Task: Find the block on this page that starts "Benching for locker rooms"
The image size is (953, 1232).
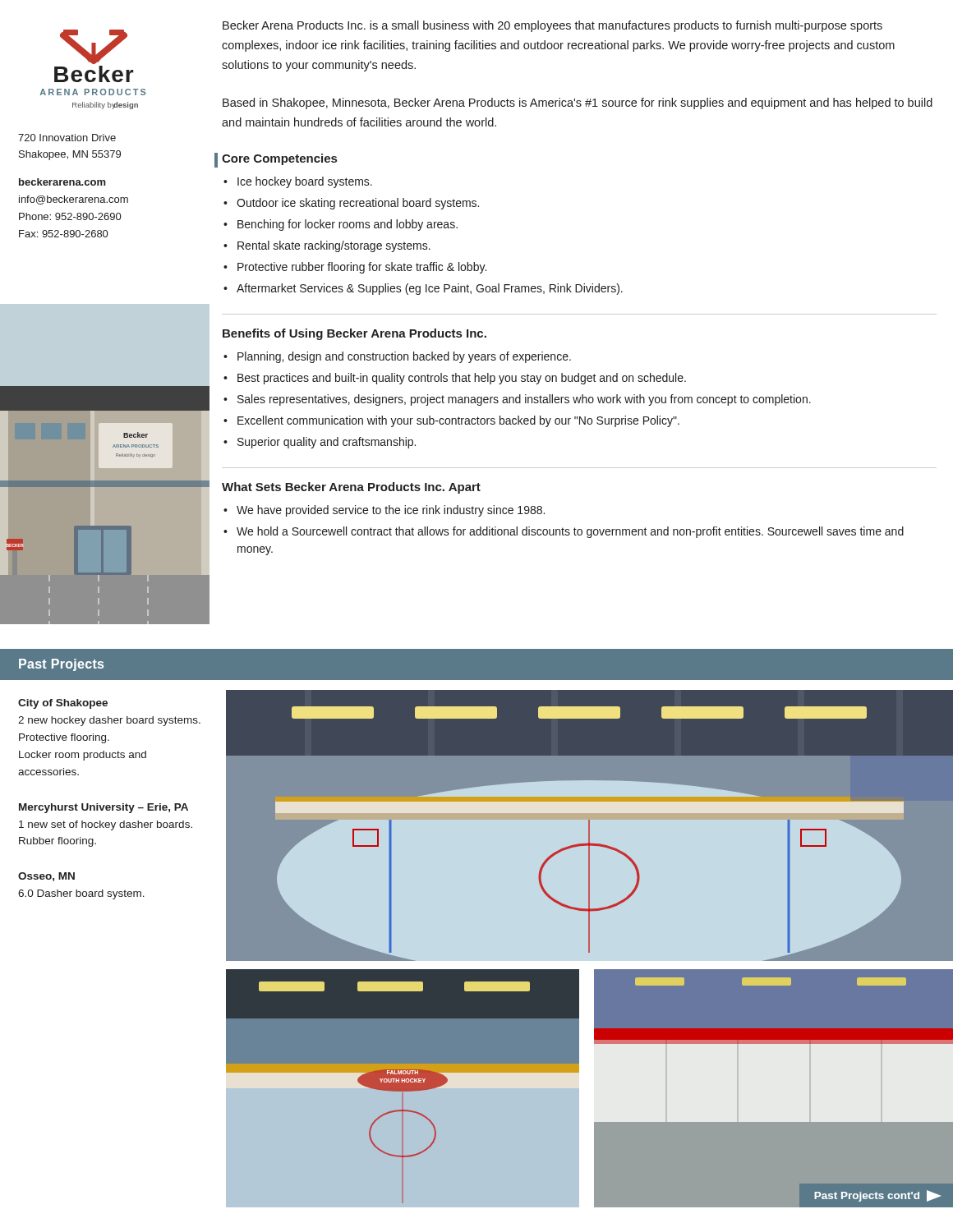Action: pyautogui.click(x=348, y=224)
